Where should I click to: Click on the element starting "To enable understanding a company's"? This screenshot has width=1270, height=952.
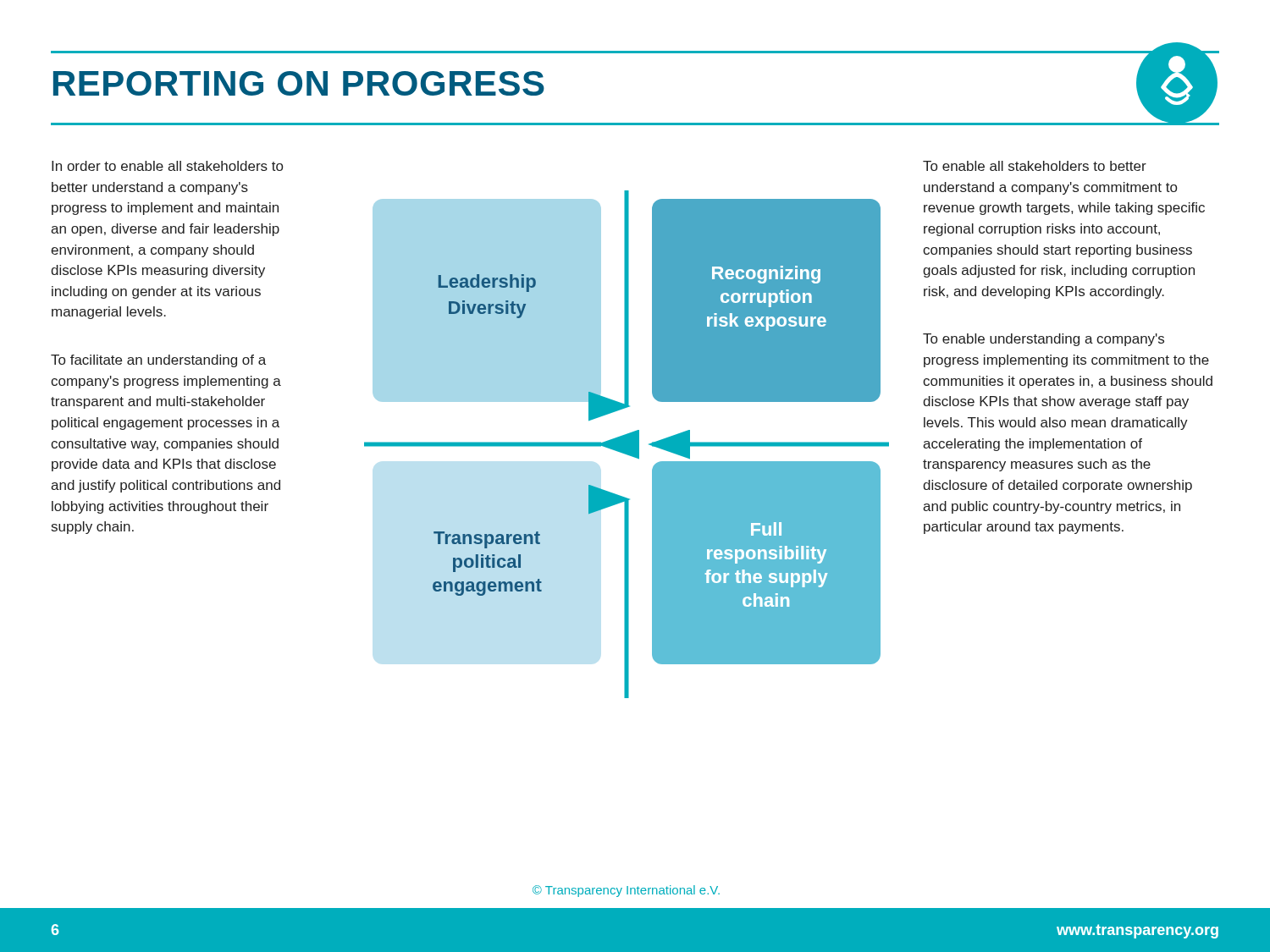tap(1068, 433)
